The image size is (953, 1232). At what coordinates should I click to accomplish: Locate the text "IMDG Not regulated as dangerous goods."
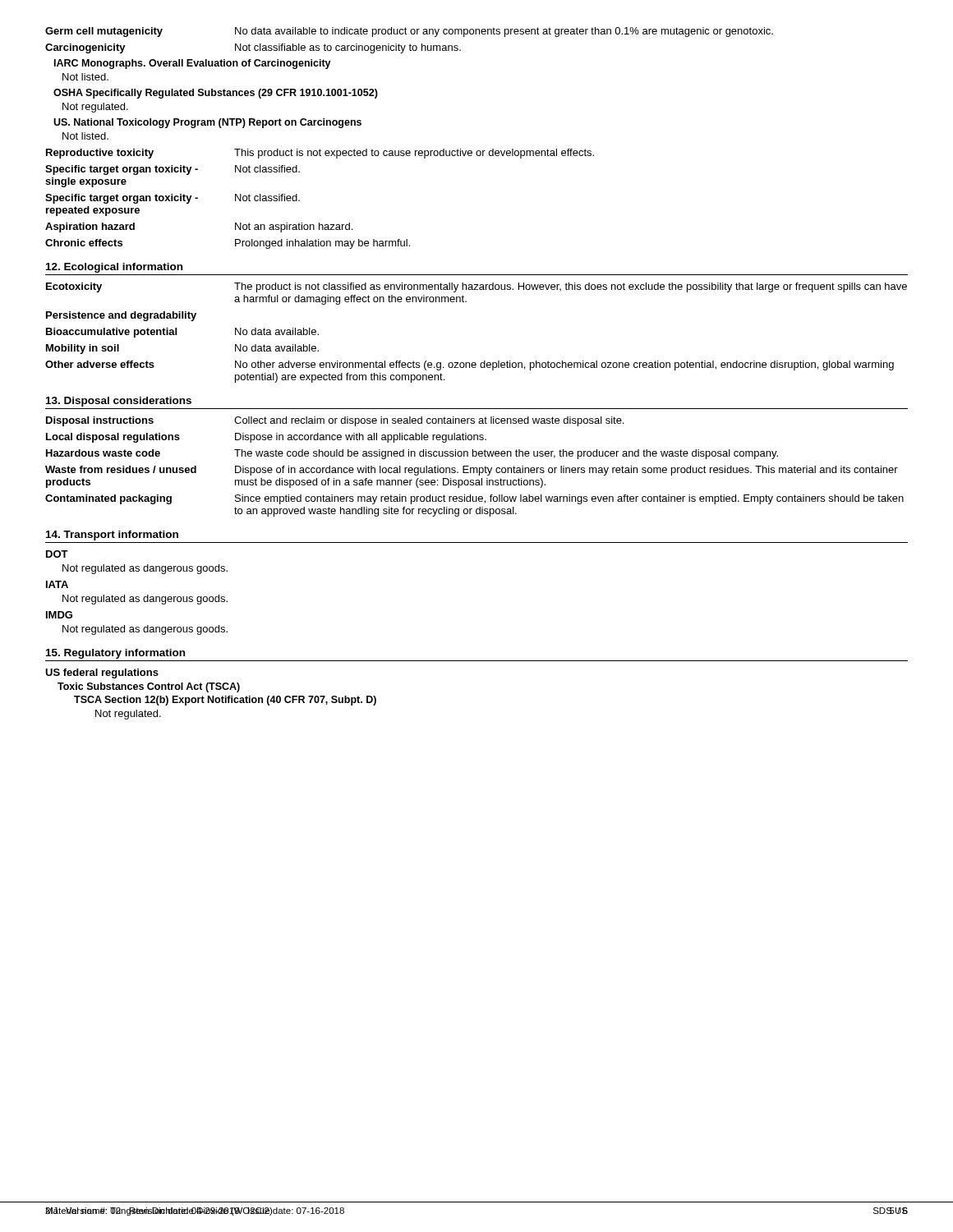coord(59,615)
